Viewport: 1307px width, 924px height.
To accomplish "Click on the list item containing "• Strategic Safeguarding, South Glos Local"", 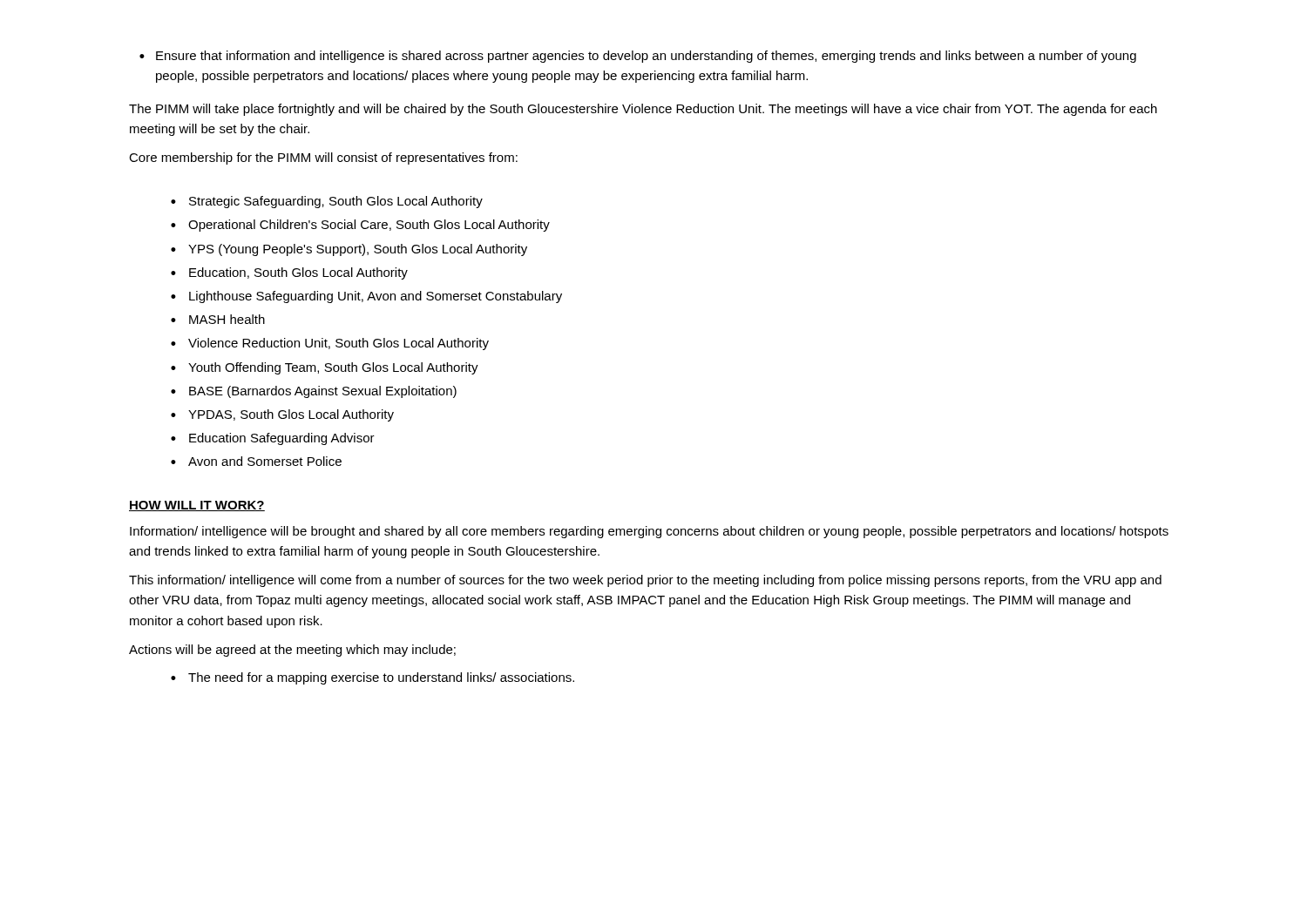I will [327, 202].
